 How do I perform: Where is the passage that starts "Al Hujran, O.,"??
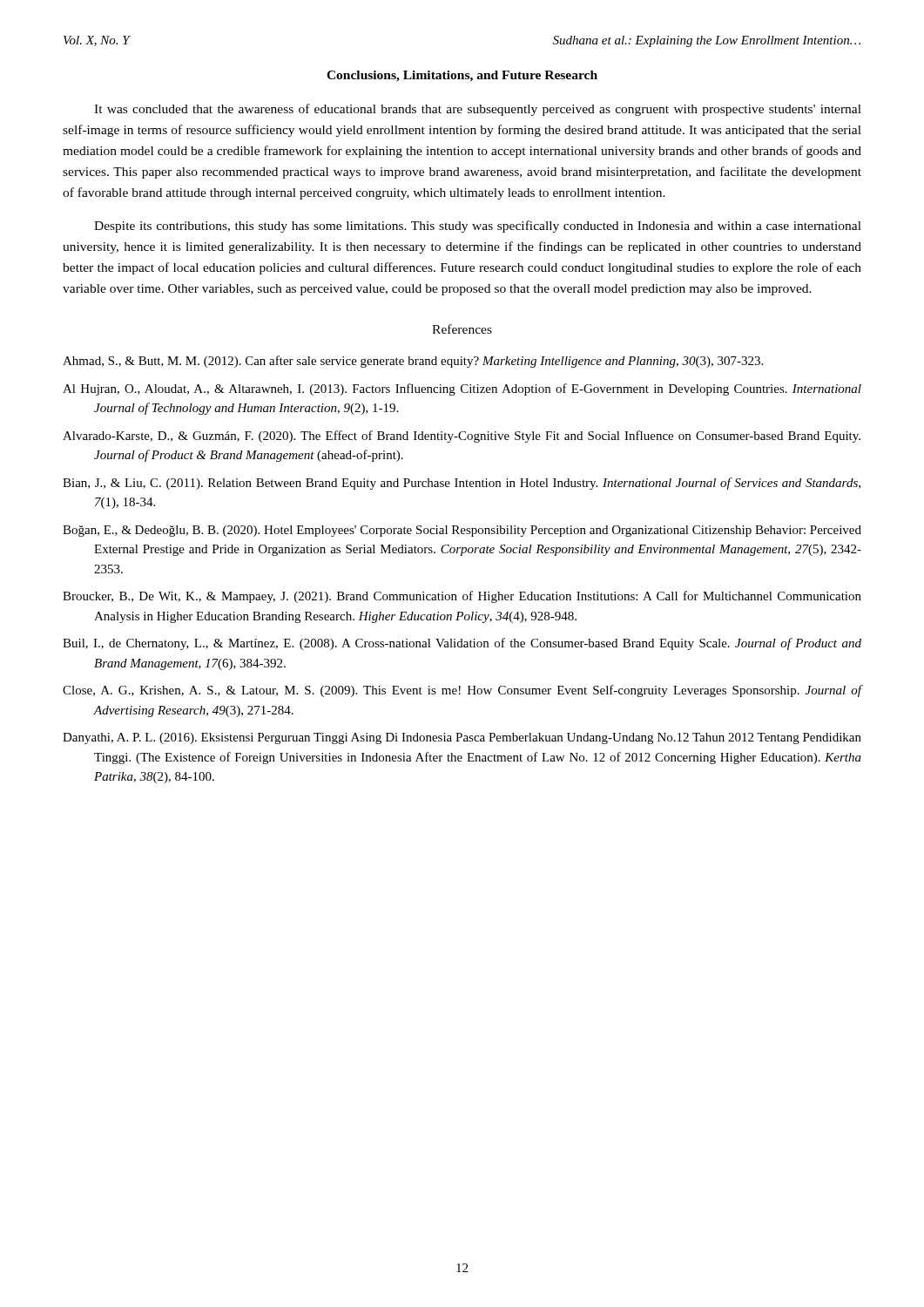click(x=462, y=398)
